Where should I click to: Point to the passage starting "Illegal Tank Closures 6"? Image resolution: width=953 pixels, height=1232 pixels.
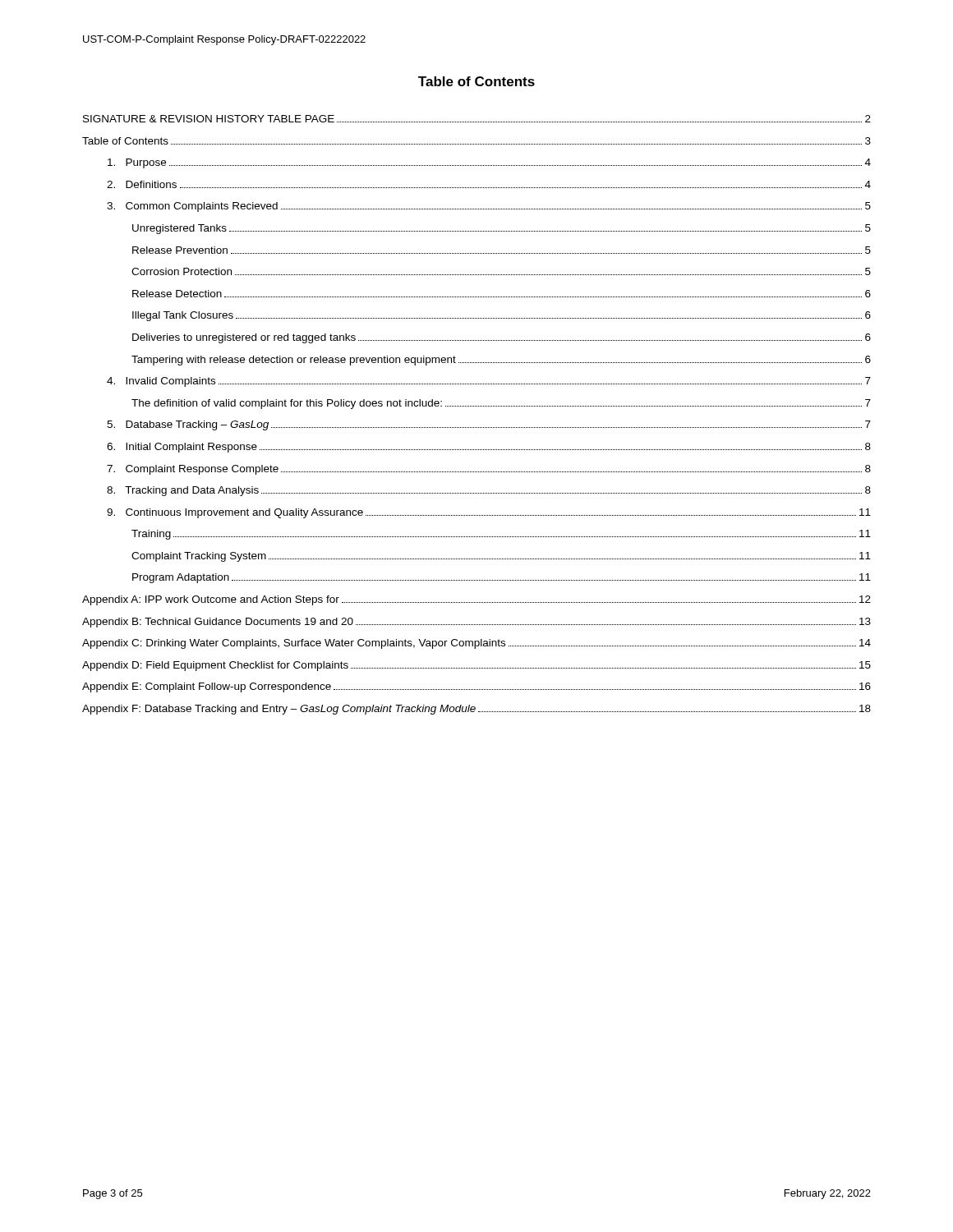click(x=501, y=316)
